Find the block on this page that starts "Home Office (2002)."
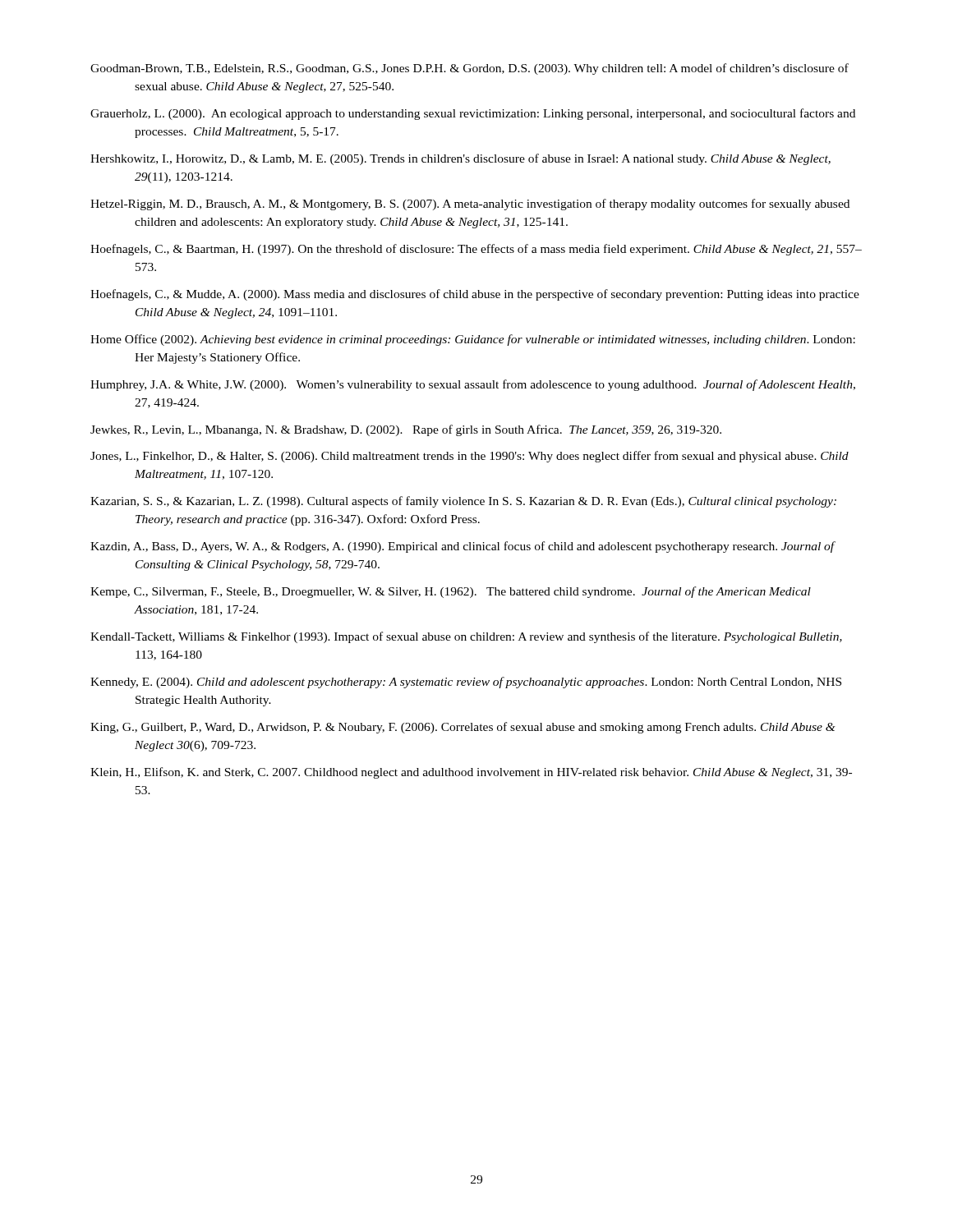Viewport: 953px width, 1232px height. (x=473, y=348)
